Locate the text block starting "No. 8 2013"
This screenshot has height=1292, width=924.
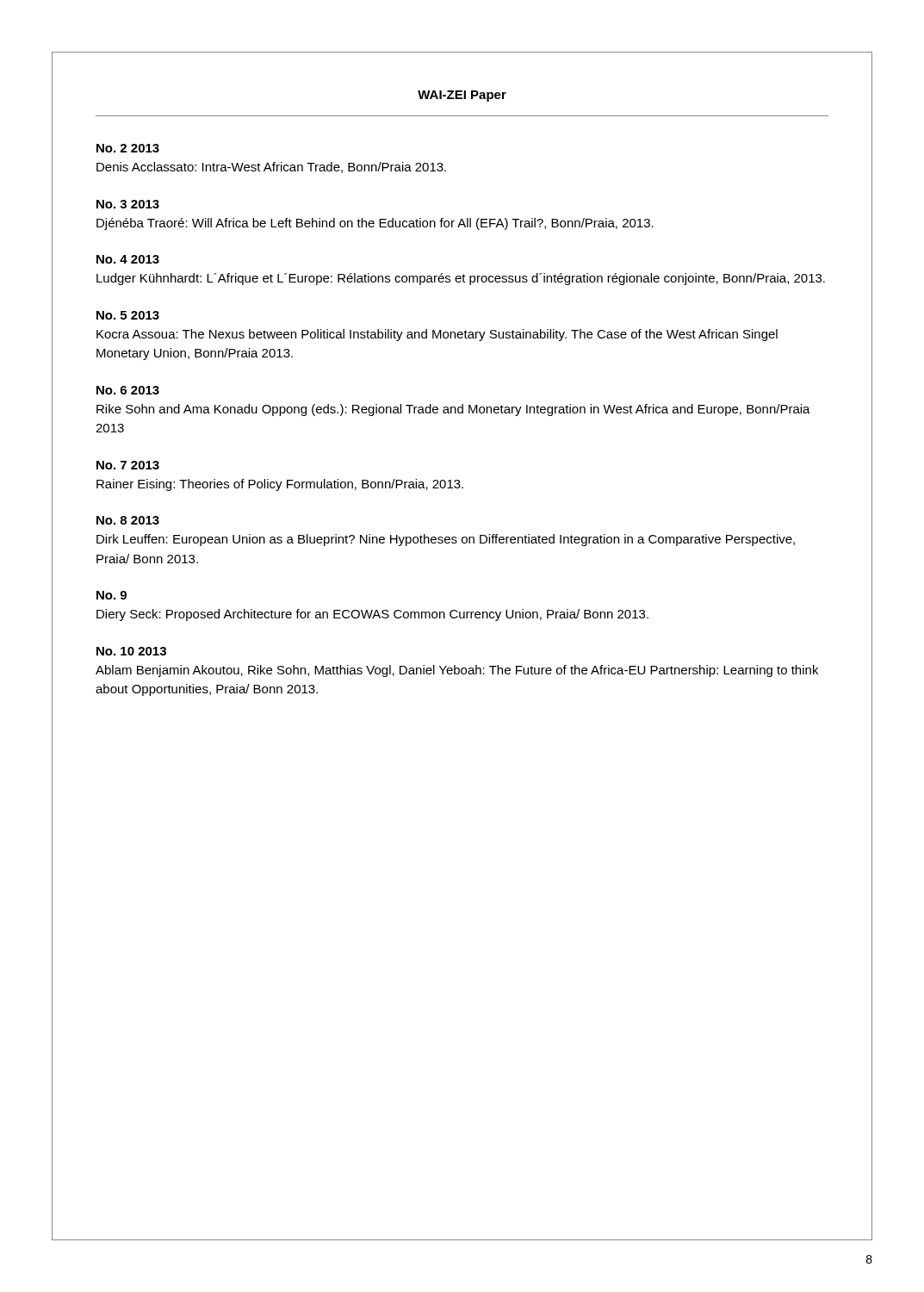tap(462, 541)
